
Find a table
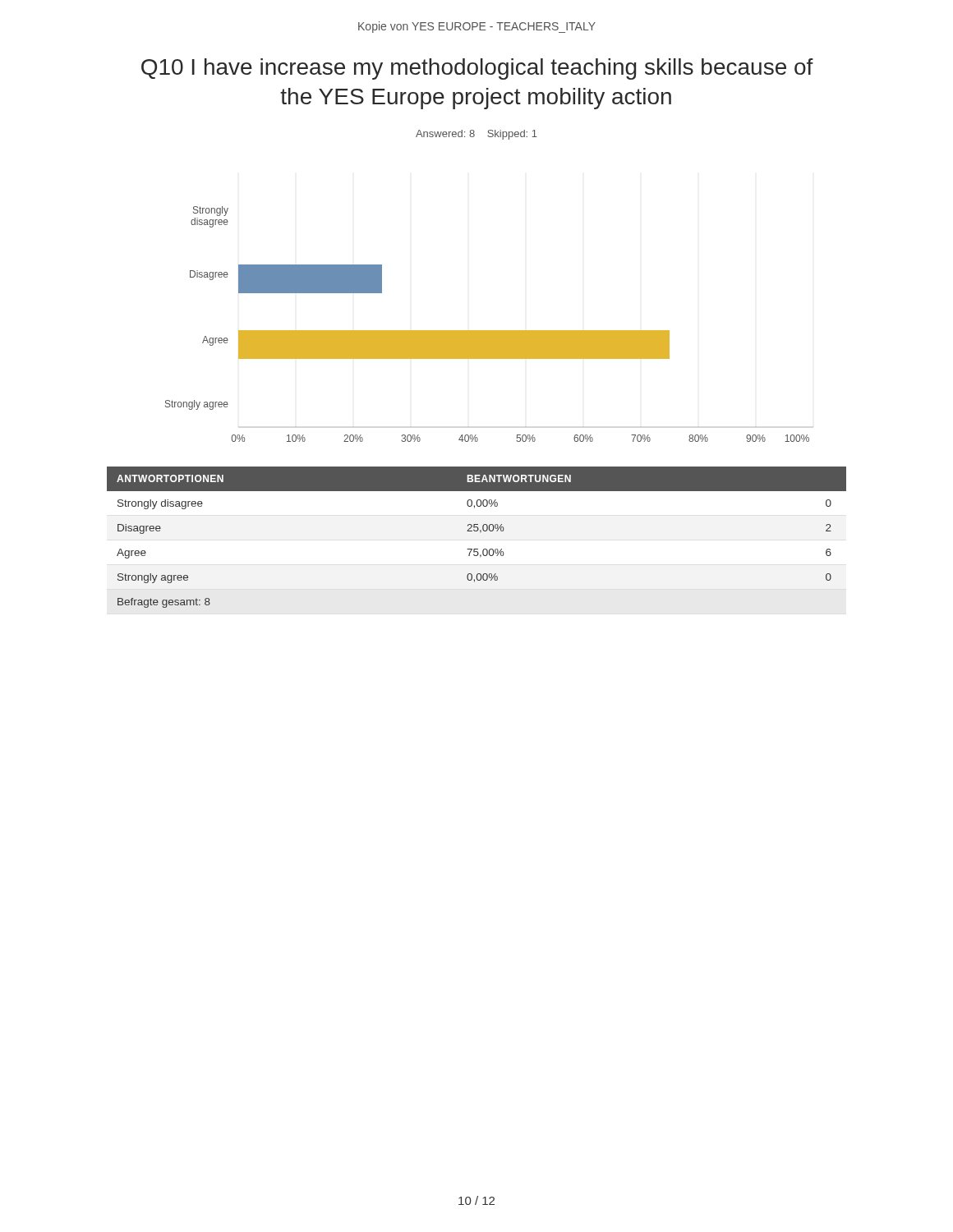pos(476,540)
